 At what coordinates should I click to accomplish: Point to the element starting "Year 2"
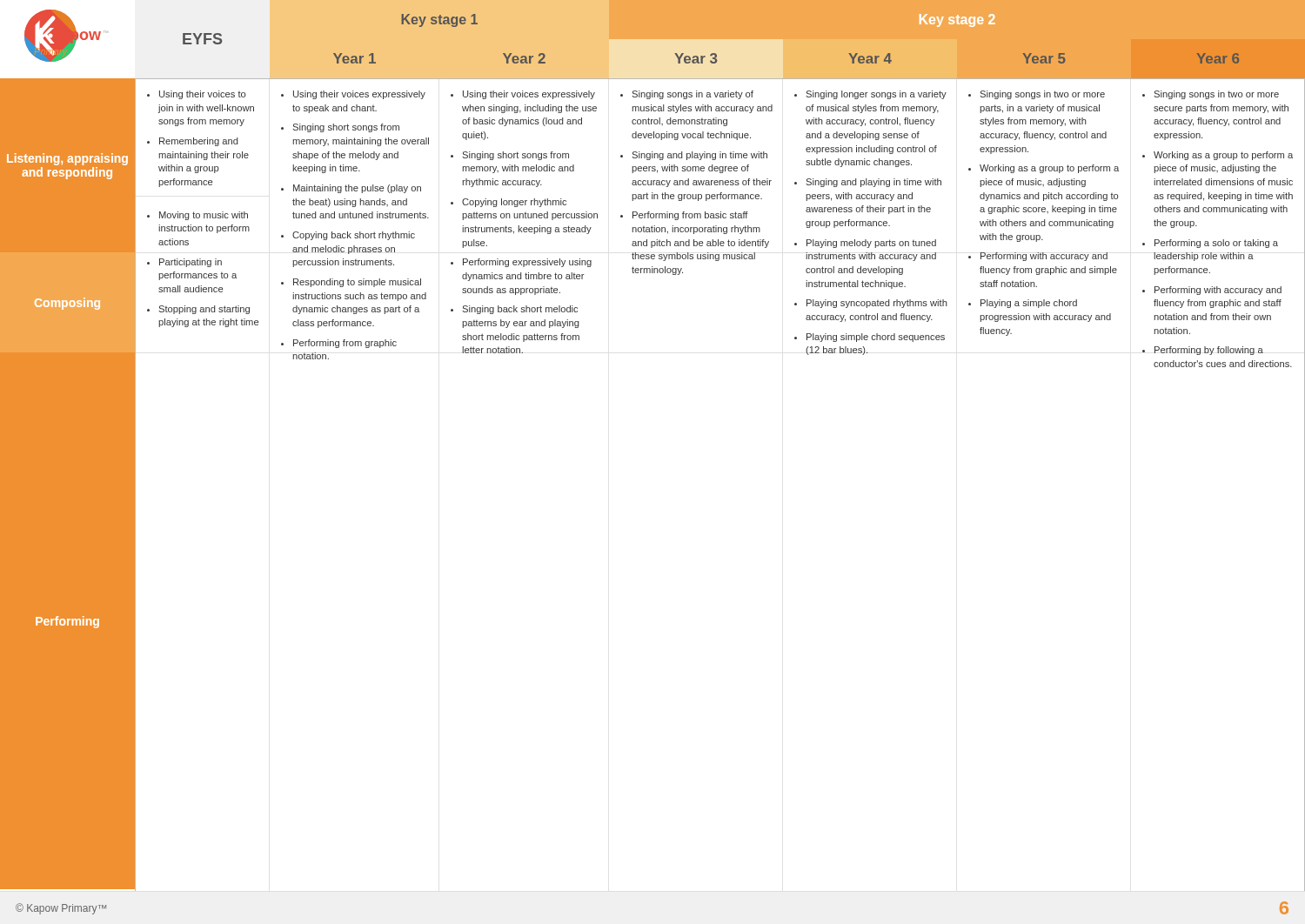(x=524, y=59)
